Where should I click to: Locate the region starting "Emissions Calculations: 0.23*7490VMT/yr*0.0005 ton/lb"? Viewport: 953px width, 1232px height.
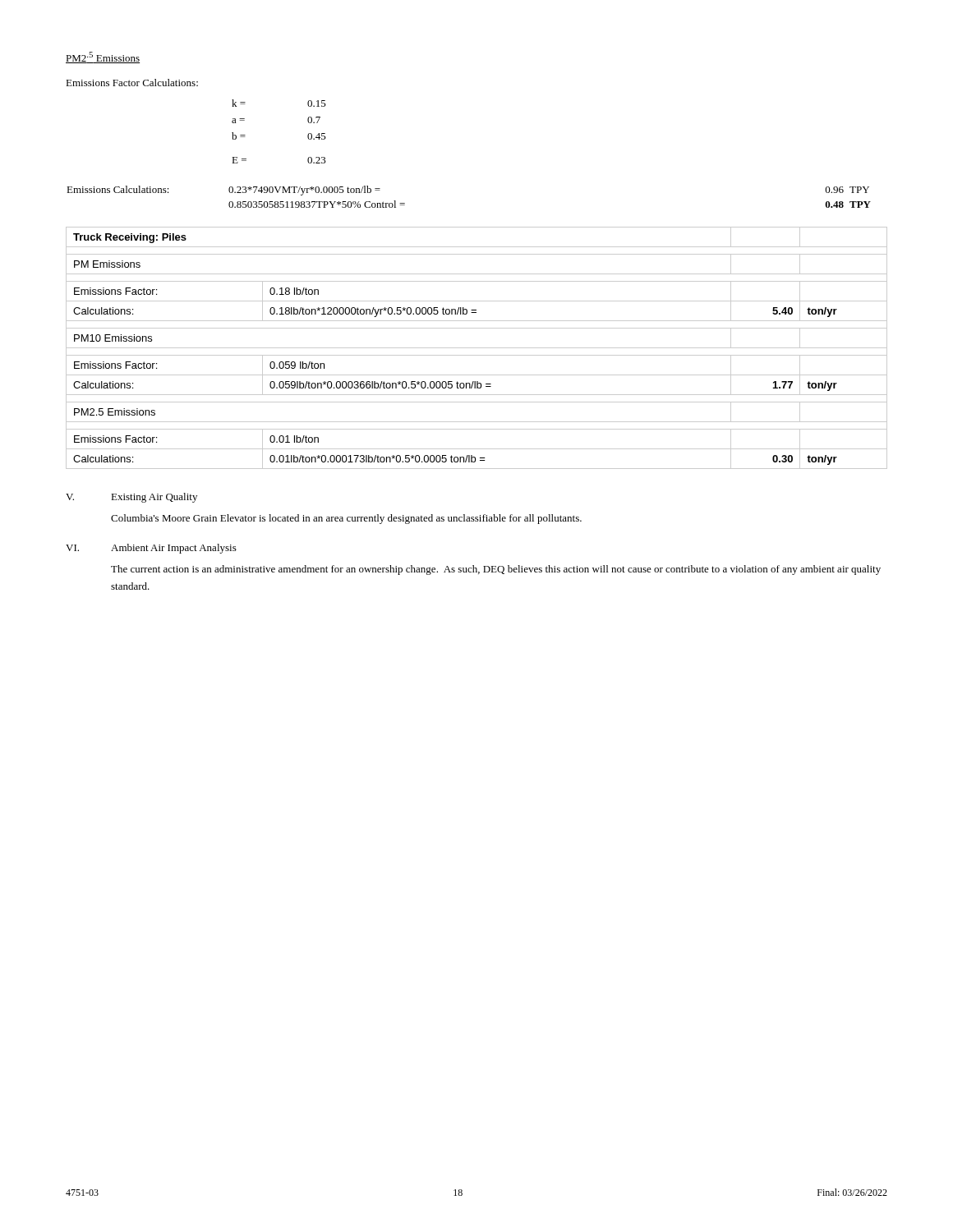[x=120, y=192]
